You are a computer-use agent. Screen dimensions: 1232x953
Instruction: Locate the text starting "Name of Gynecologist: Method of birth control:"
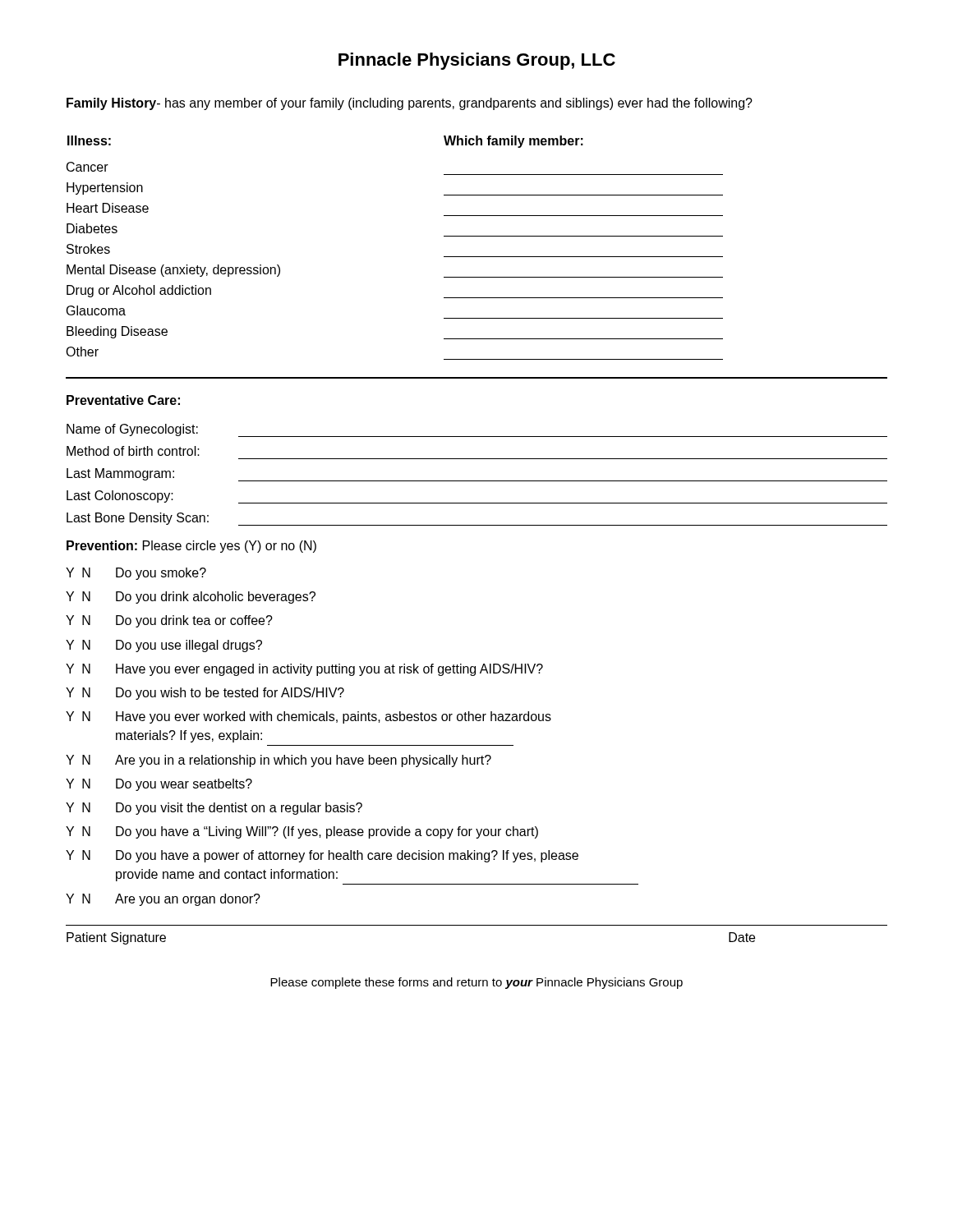click(476, 474)
